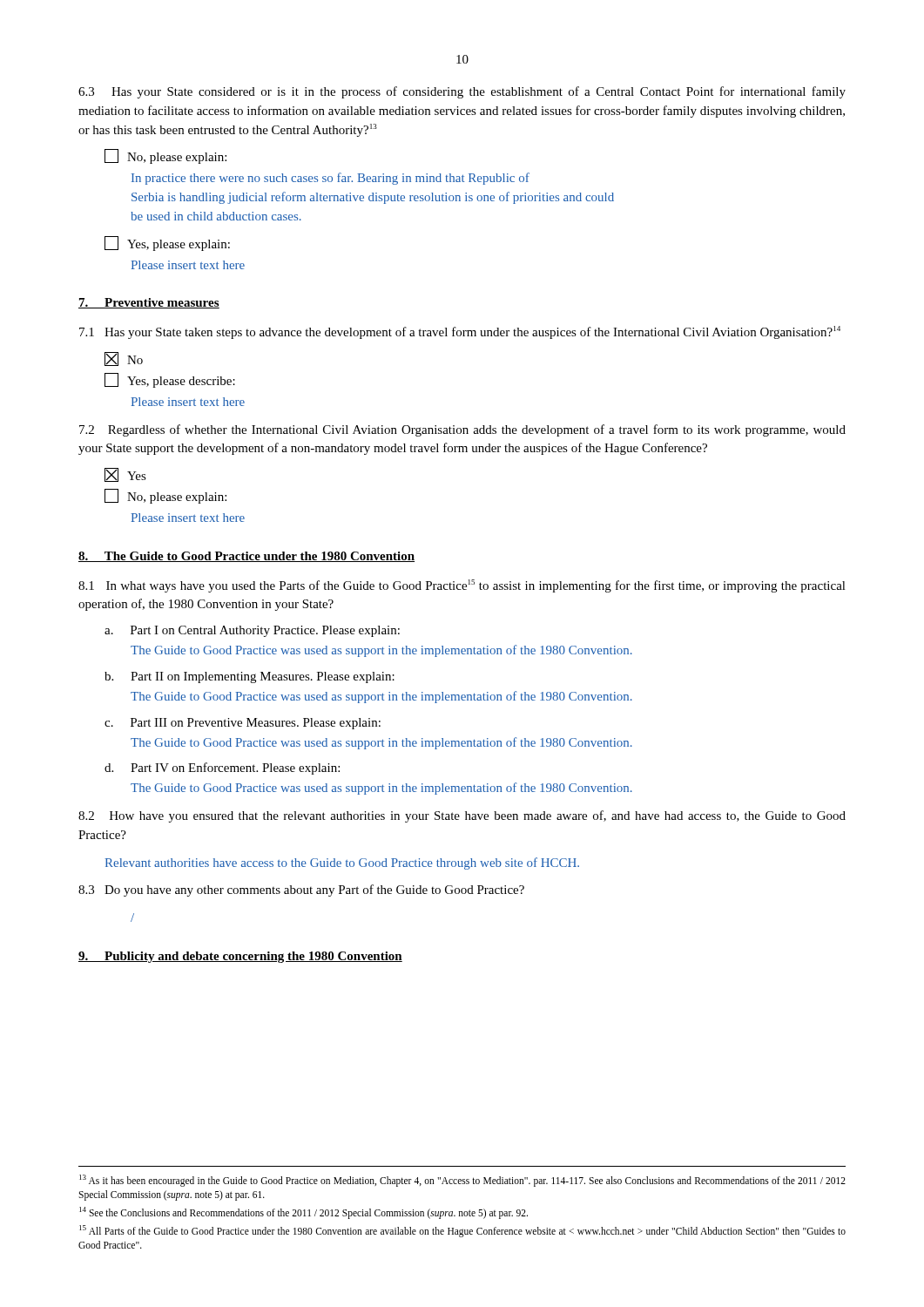This screenshot has height=1307, width=924.
Task: Locate the block of text that opens with "a. Part I on Central Authority Practice."
Action: pyautogui.click(x=475, y=642)
